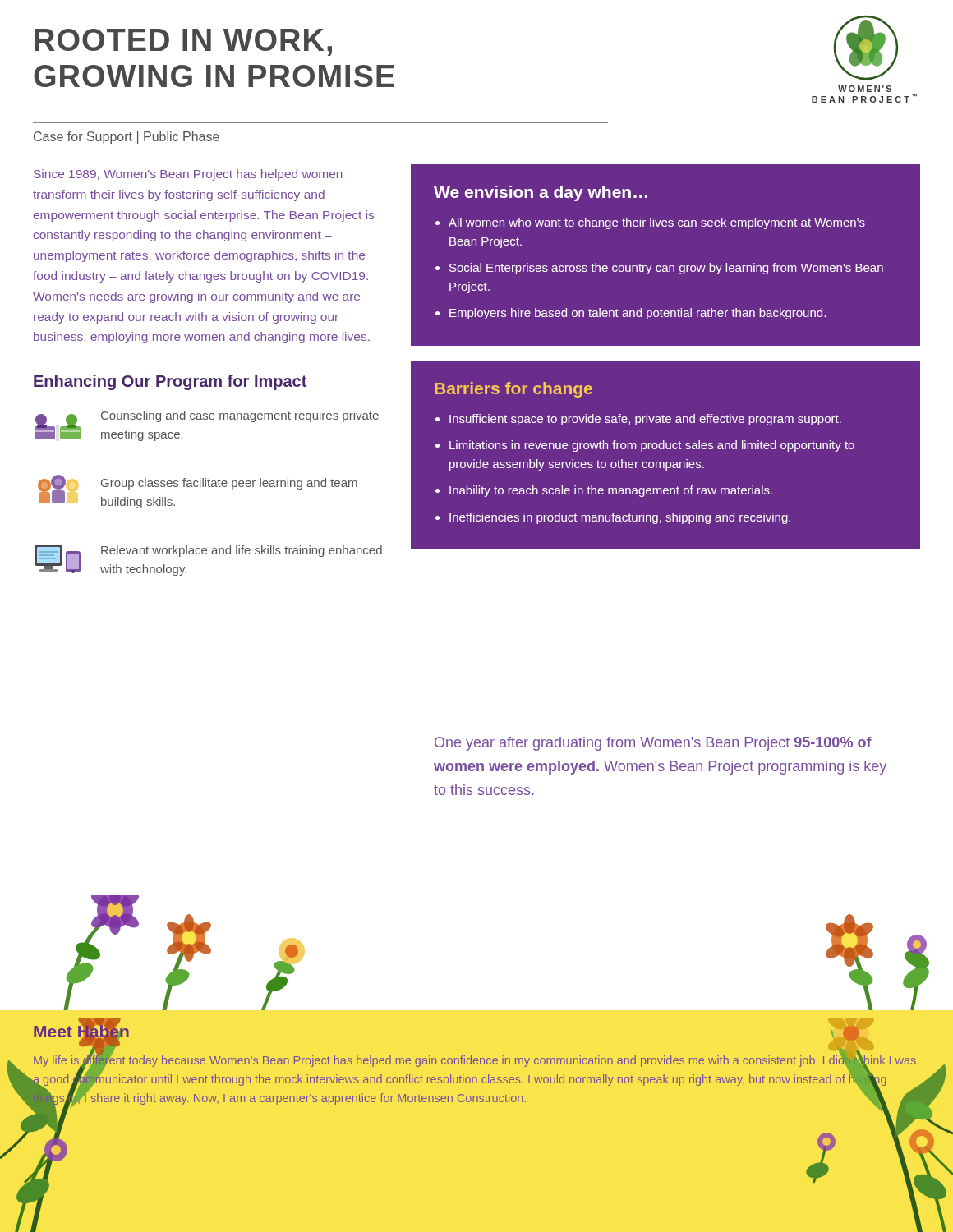Select the text starting "ROOTED IN WORK,GROWING IN PROMISE"
Viewport: 953px width, 1232px height.
(215, 59)
